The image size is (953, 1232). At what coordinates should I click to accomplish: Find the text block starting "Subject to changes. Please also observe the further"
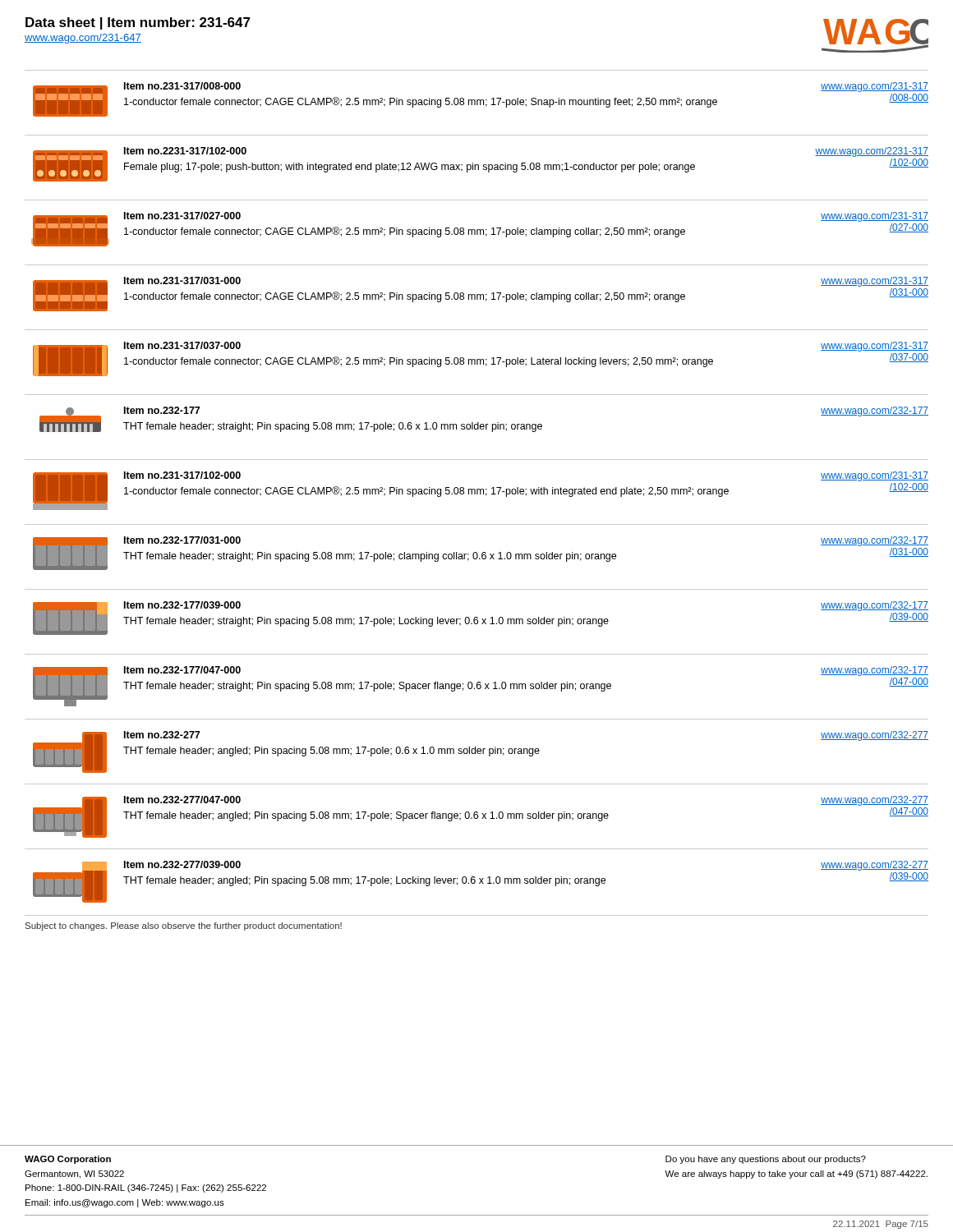[x=184, y=926]
